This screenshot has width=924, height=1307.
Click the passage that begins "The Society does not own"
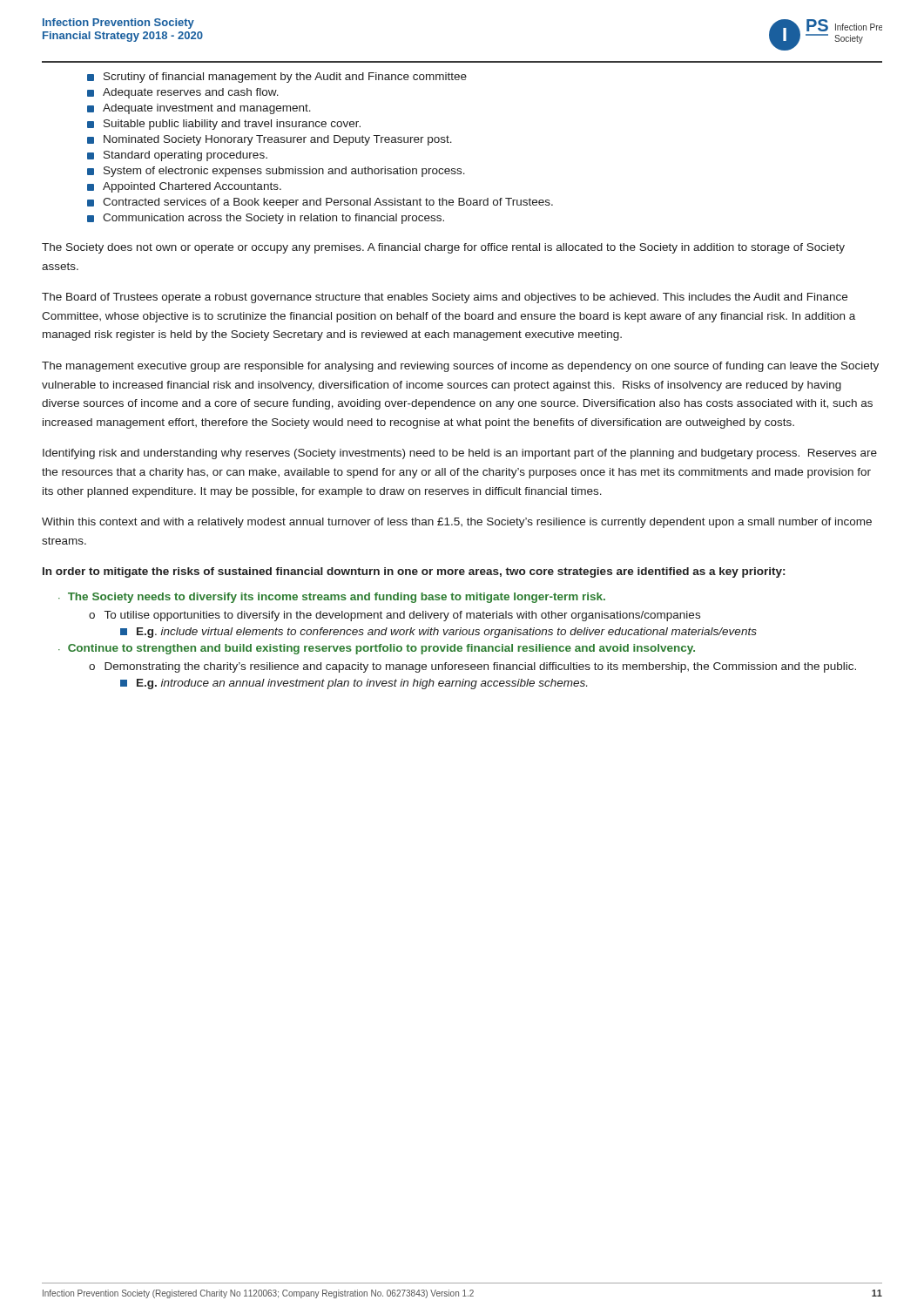[x=443, y=256]
